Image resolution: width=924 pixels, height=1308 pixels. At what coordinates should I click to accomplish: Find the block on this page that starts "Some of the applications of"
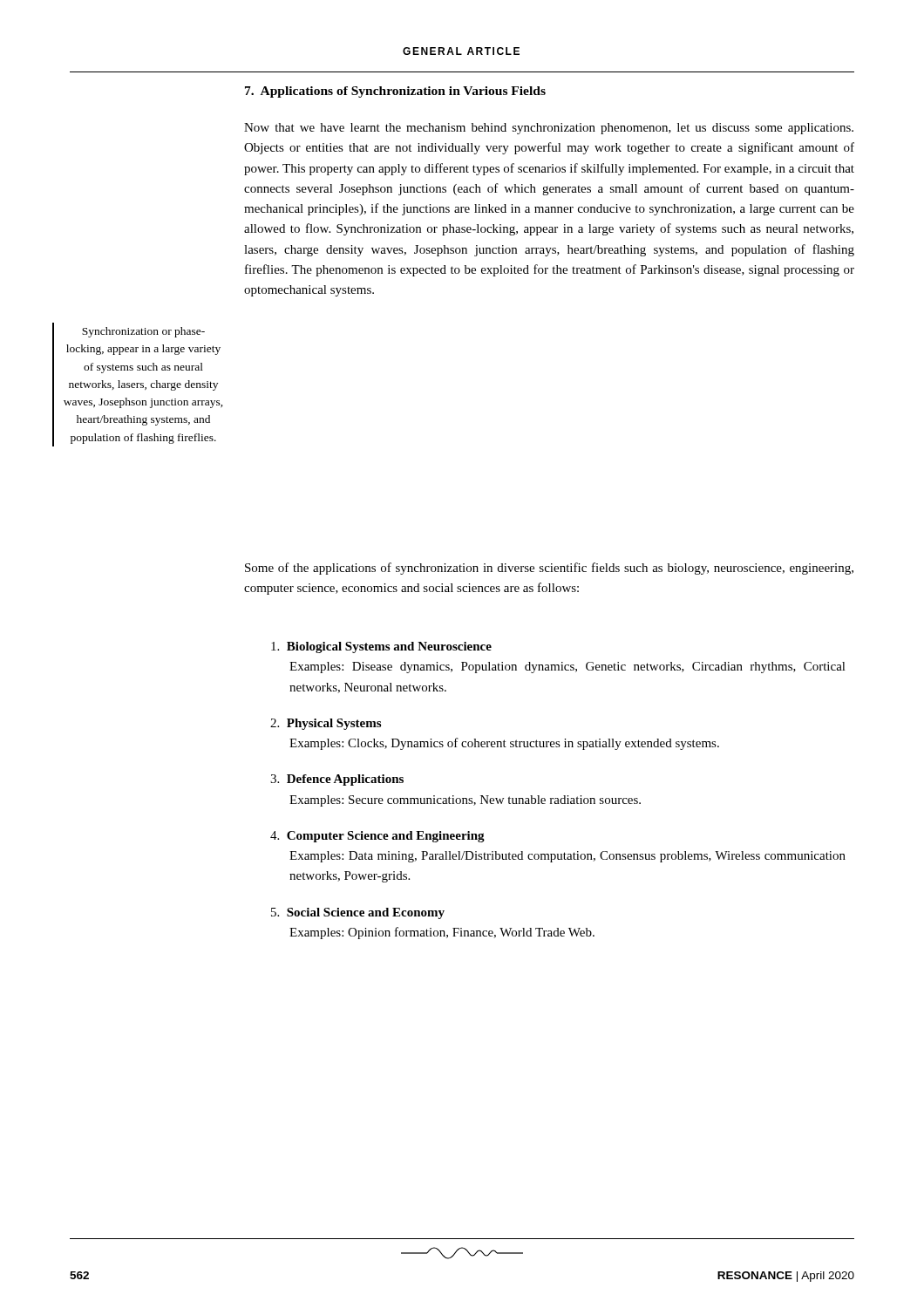point(549,578)
